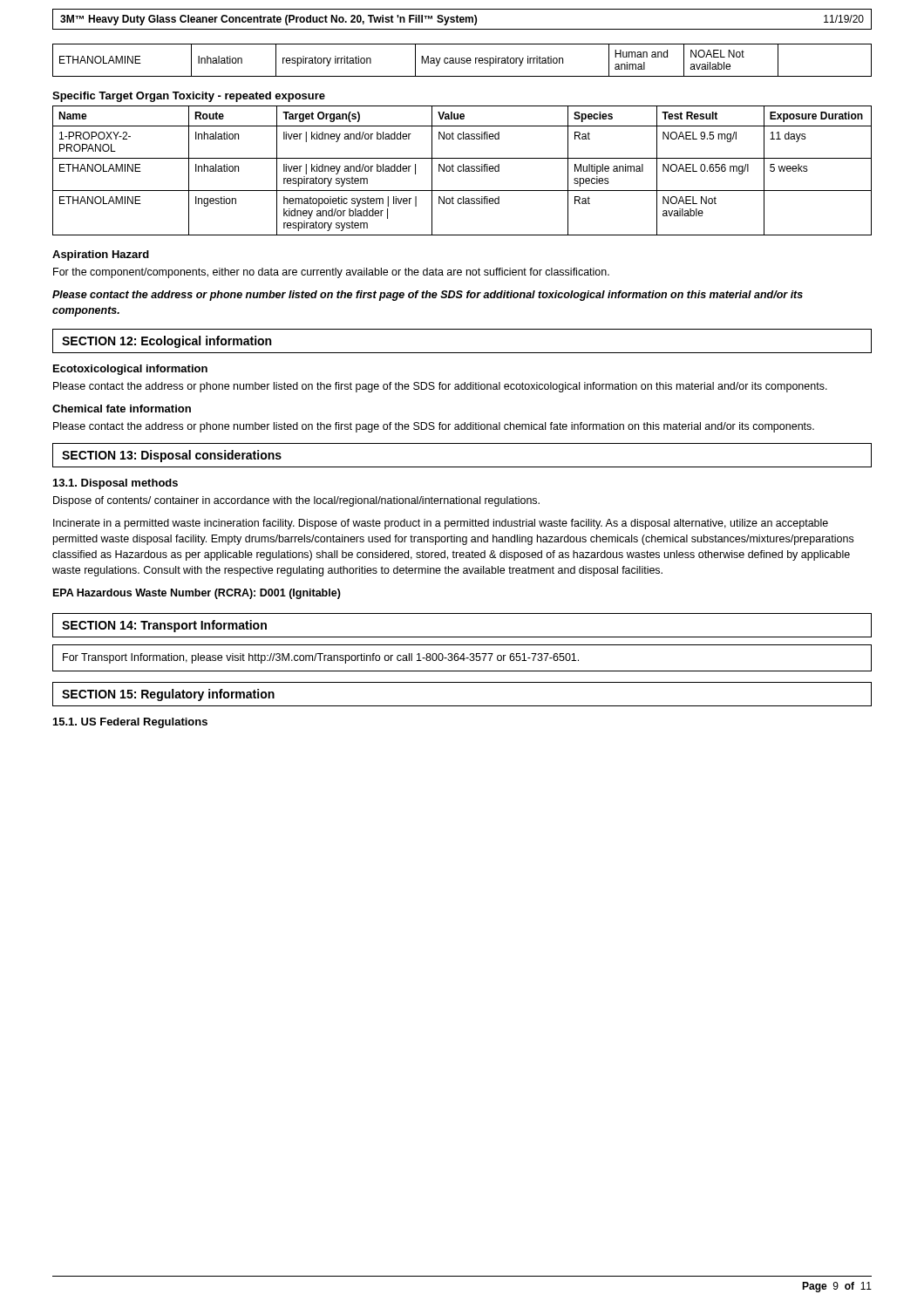Locate the element starting "Specific Target Organ Toxicity - repeated"

point(189,95)
